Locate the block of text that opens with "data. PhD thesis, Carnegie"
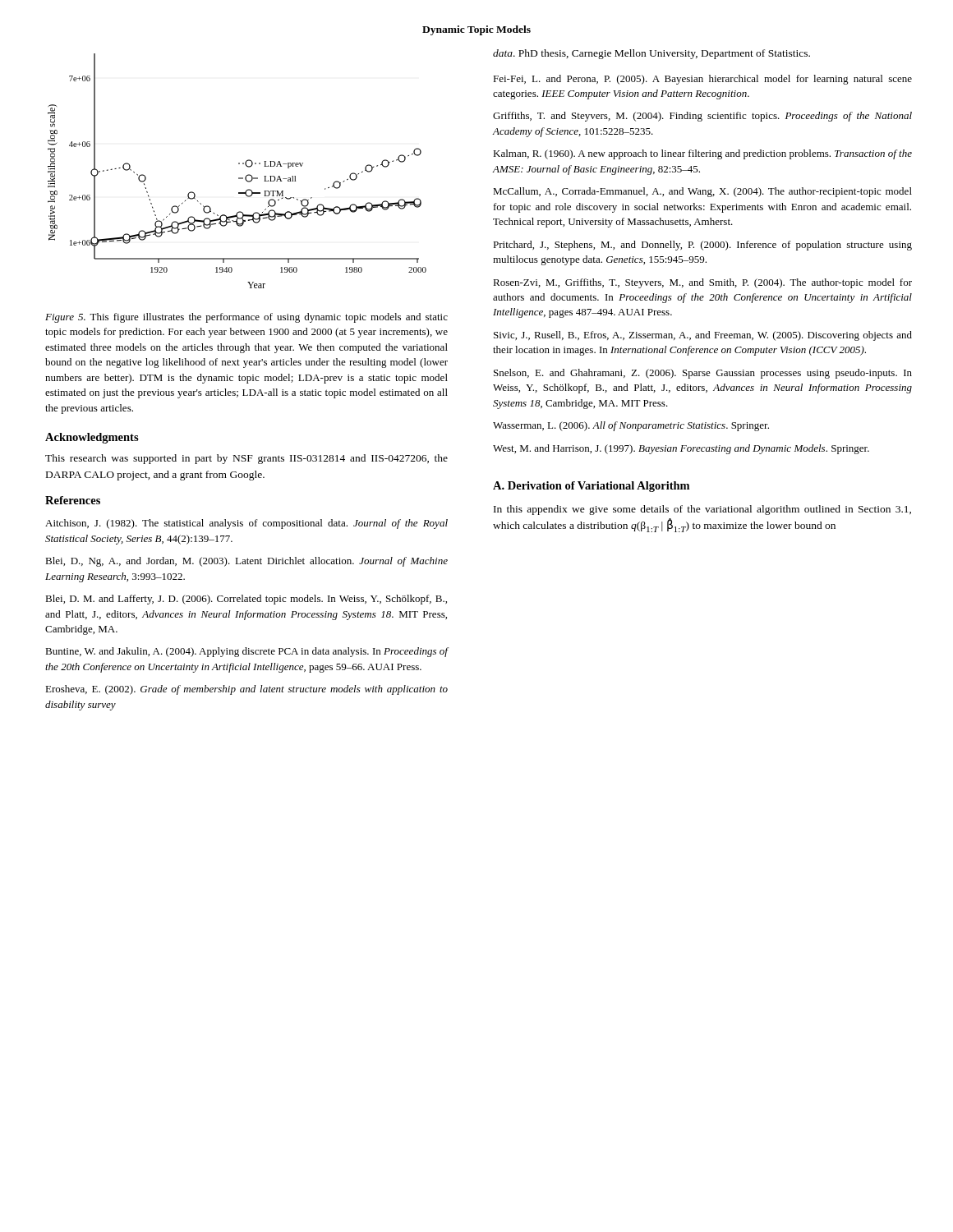Viewport: 953px width, 1232px height. tap(652, 53)
